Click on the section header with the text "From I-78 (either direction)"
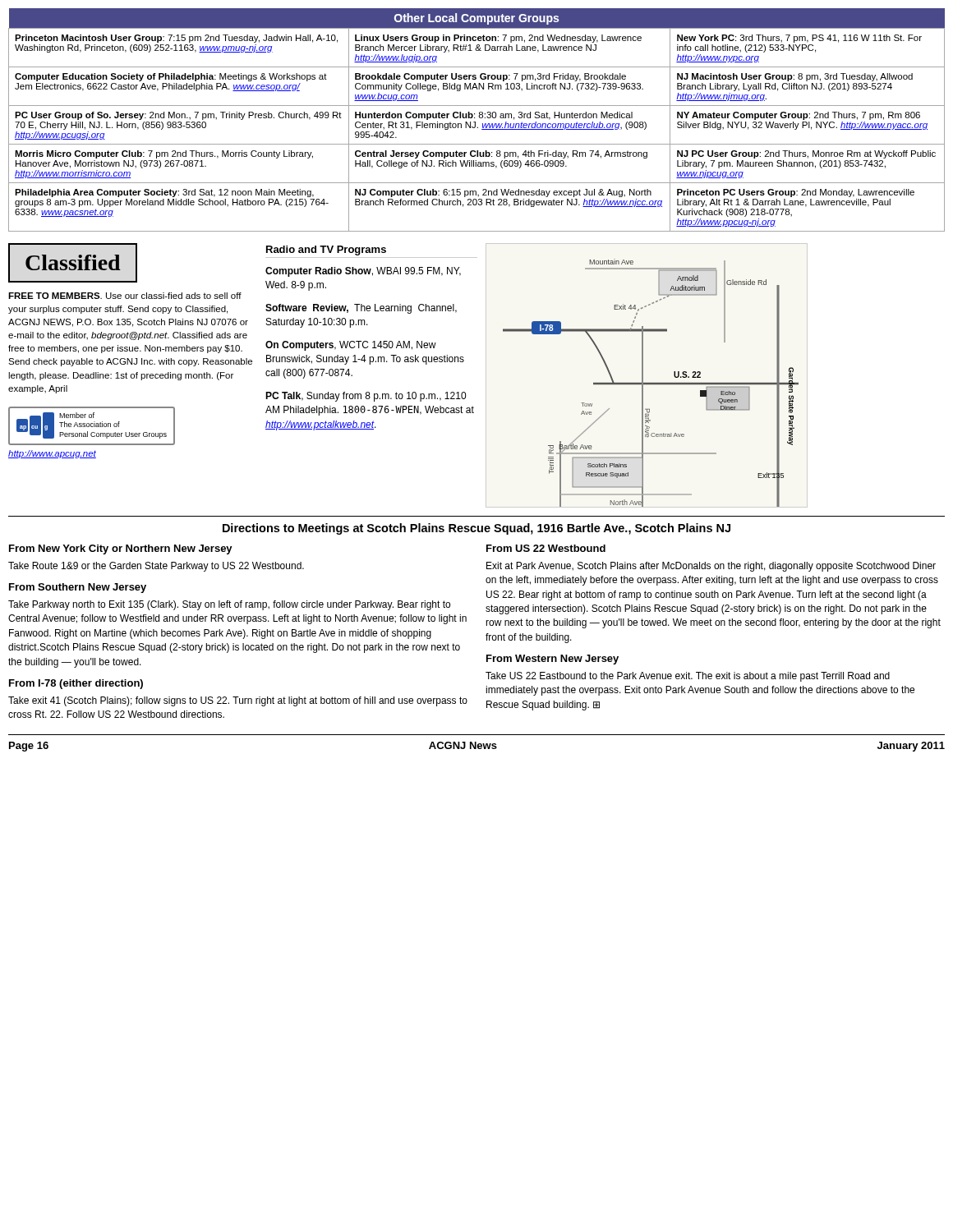 pos(76,683)
